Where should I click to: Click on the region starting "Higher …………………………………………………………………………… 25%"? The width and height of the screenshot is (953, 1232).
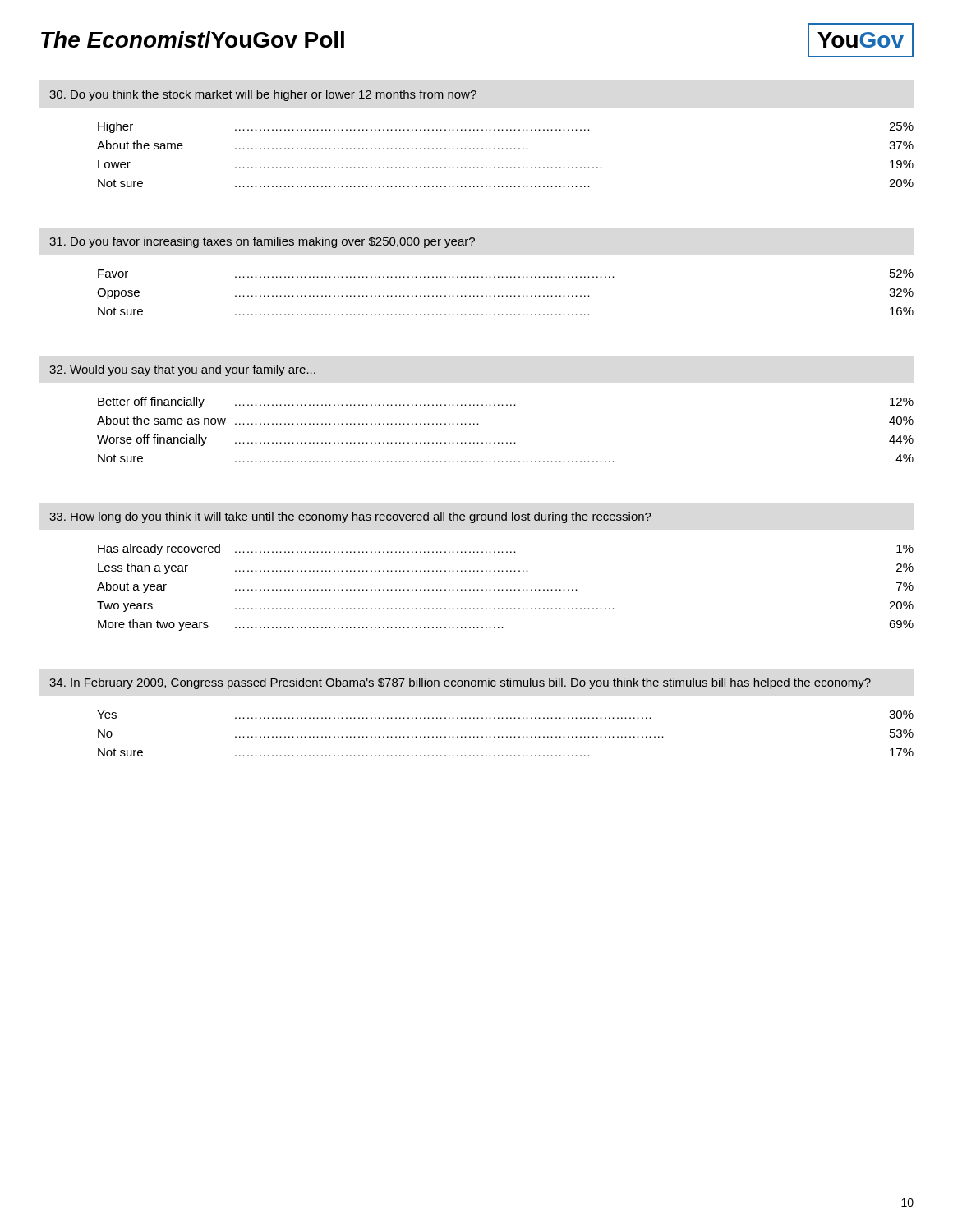point(505,126)
